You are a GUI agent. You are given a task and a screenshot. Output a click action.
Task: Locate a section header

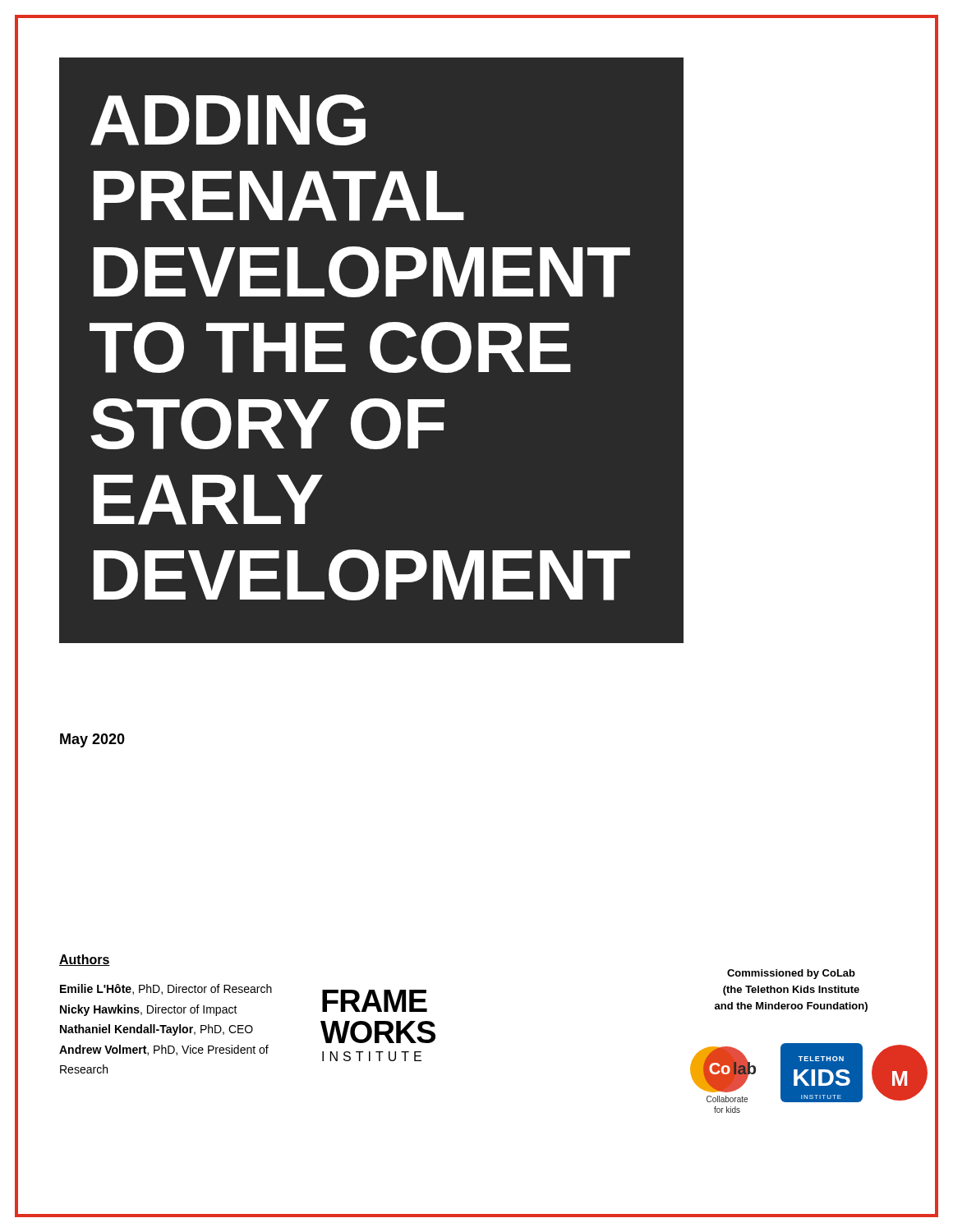pyautogui.click(x=84, y=960)
